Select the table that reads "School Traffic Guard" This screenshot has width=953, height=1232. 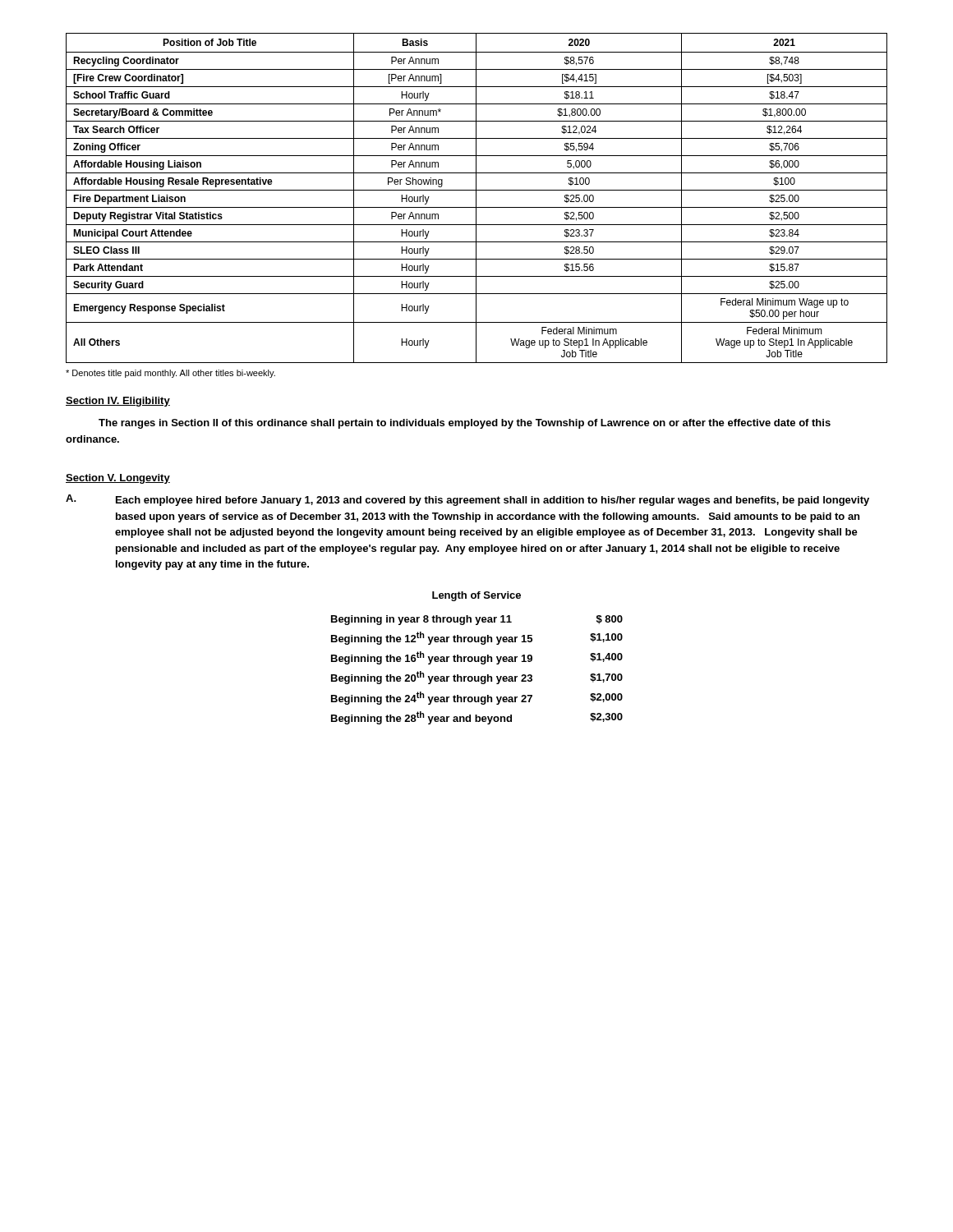tap(476, 198)
